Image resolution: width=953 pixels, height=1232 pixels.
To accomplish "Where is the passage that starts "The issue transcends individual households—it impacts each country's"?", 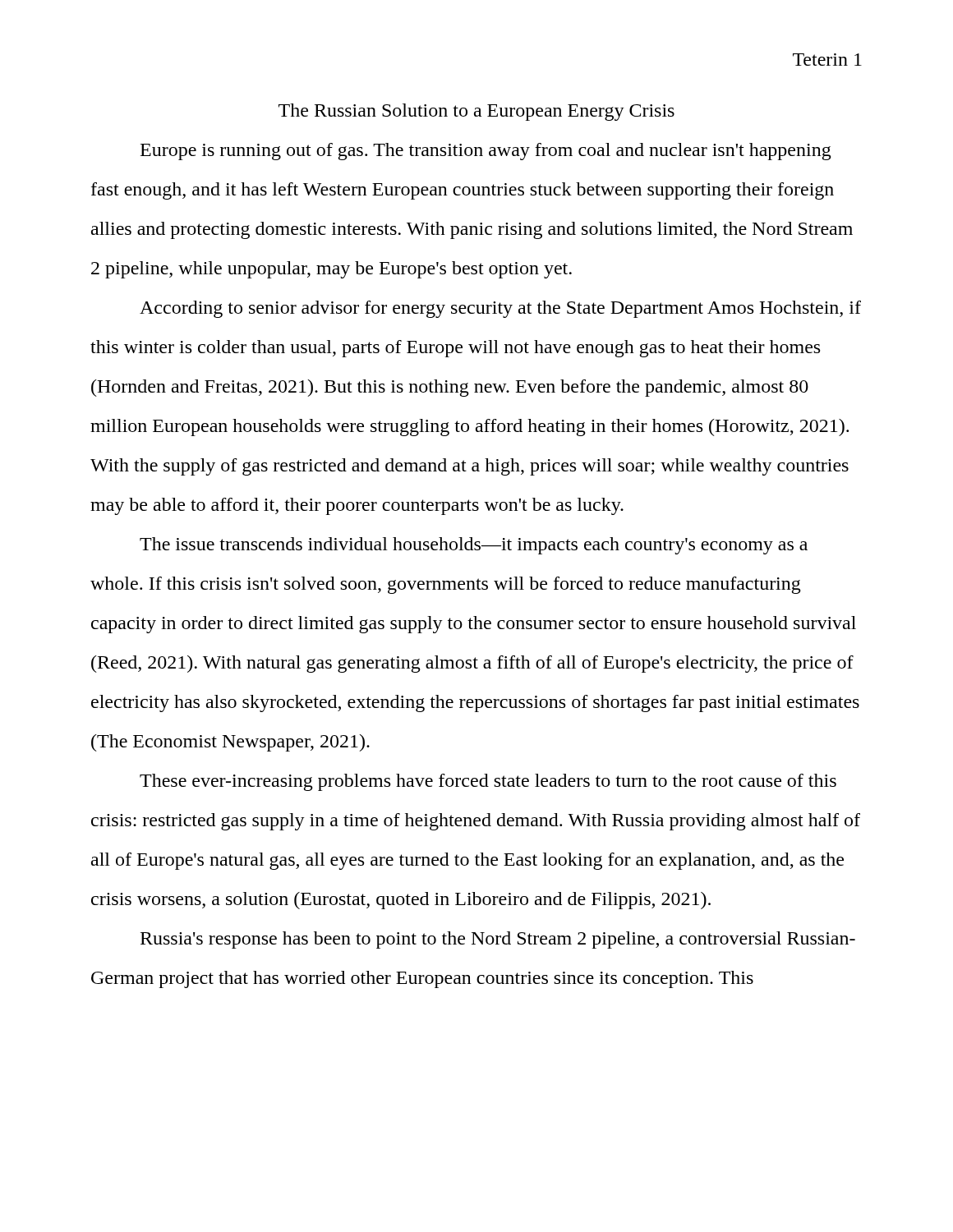I will pyautogui.click(x=474, y=546).
